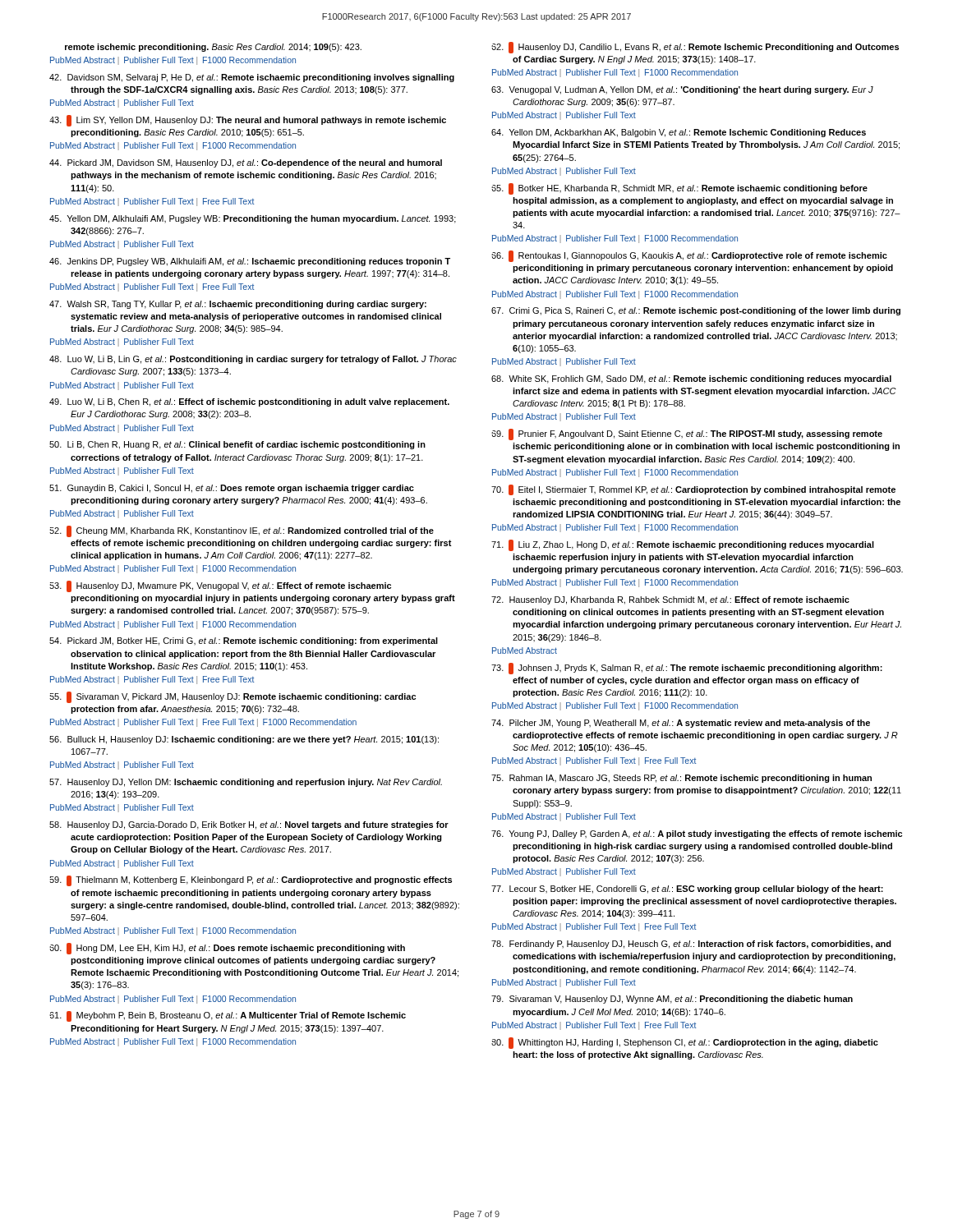953x1232 pixels.
Task: Point to the block beginning "57. Hausenloy DJ, Yellon DM: Ischaemic conditioning"
Action: pos(255,795)
